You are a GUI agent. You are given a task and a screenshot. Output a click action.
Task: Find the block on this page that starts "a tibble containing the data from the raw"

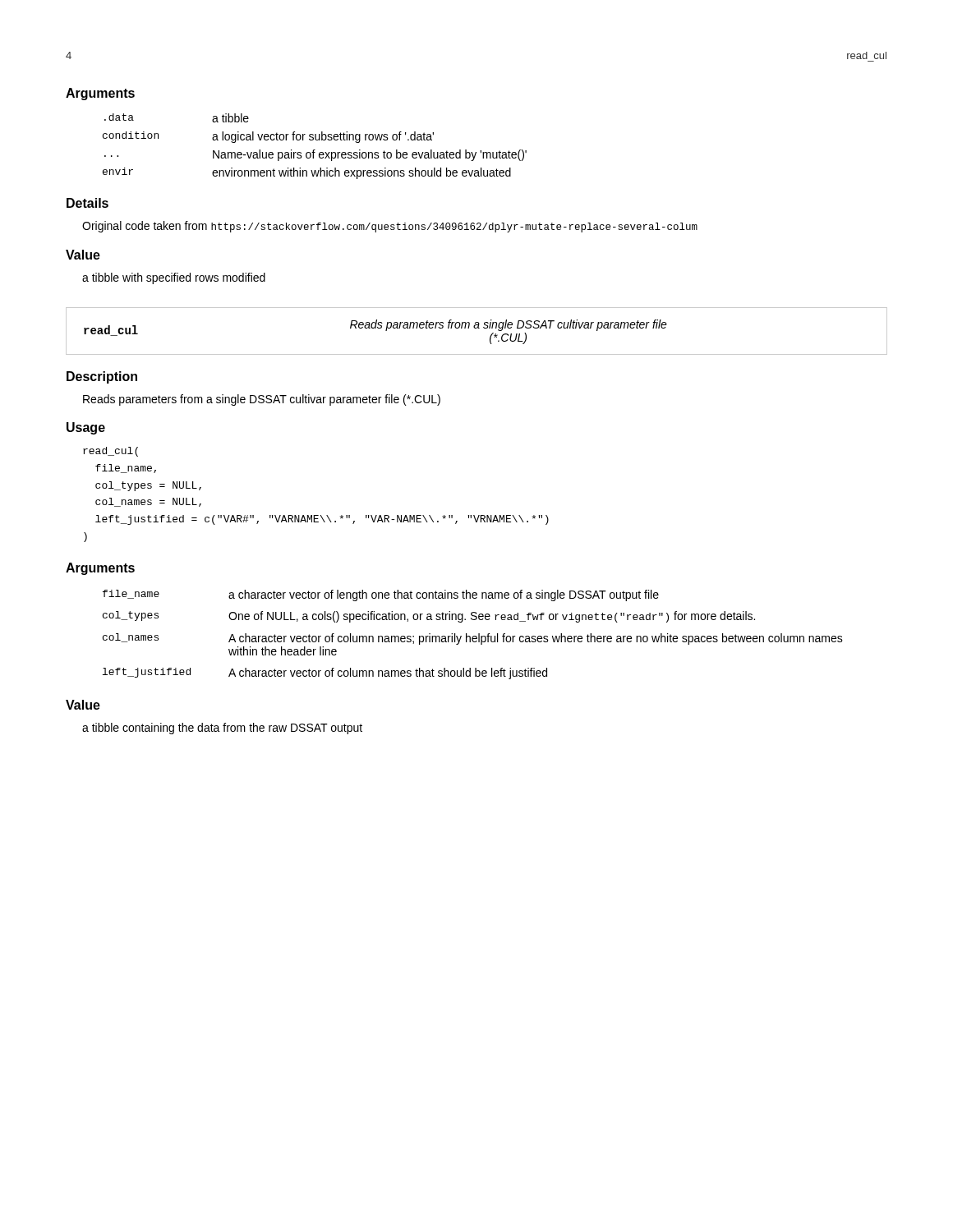click(x=222, y=728)
